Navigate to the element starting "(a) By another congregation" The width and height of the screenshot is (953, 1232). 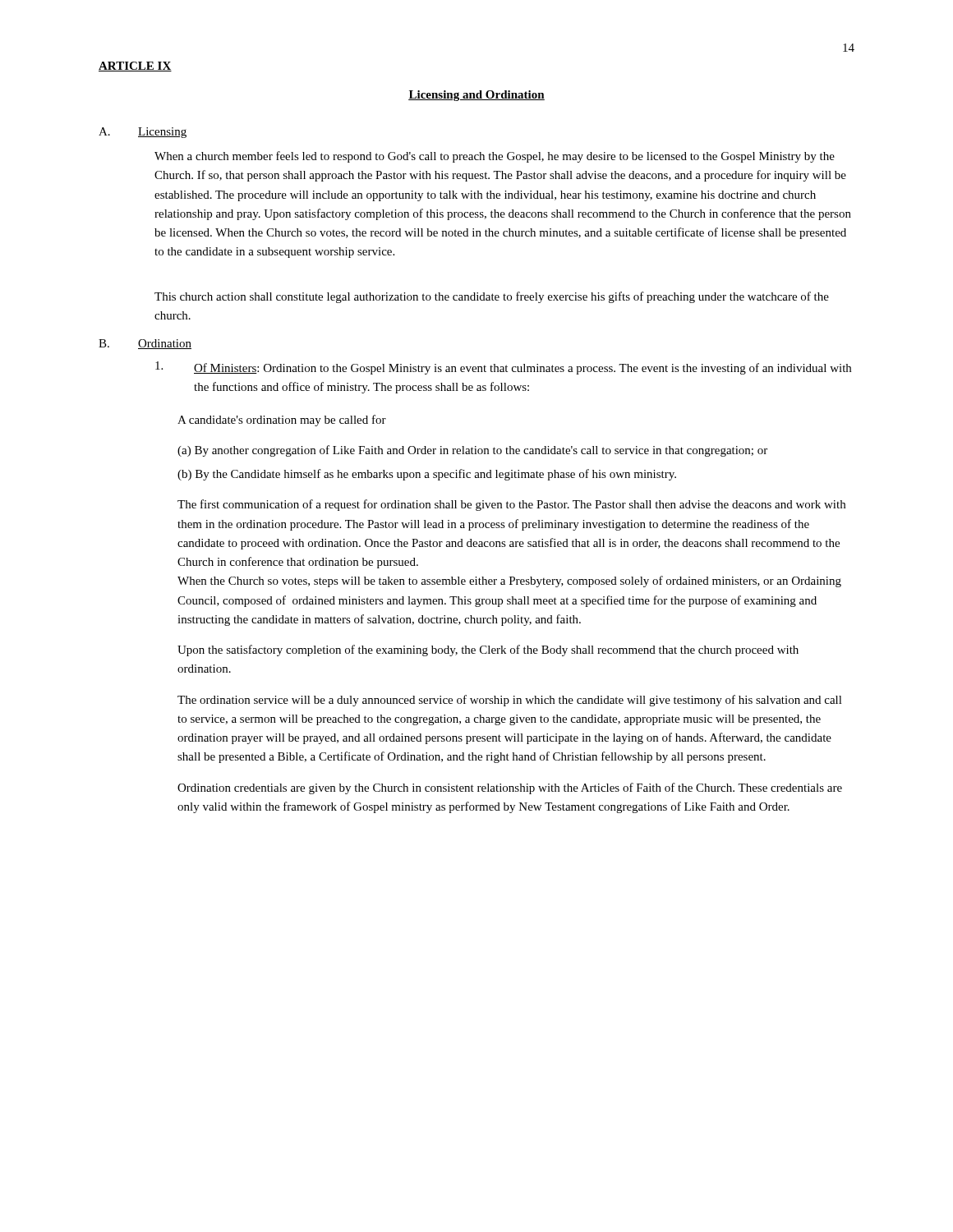pos(472,450)
